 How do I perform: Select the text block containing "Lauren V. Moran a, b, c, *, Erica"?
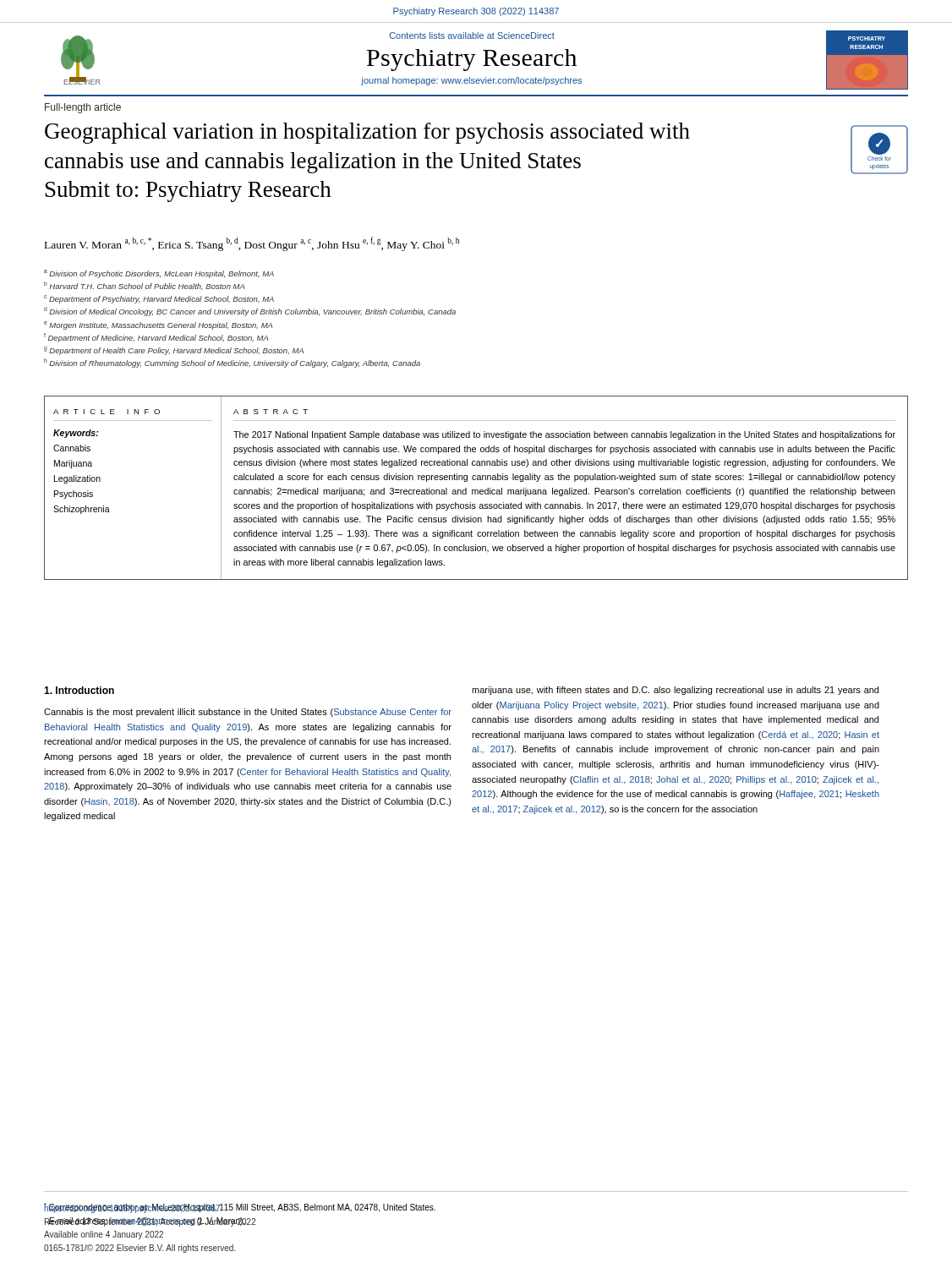pyautogui.click(x=252, y=244)
